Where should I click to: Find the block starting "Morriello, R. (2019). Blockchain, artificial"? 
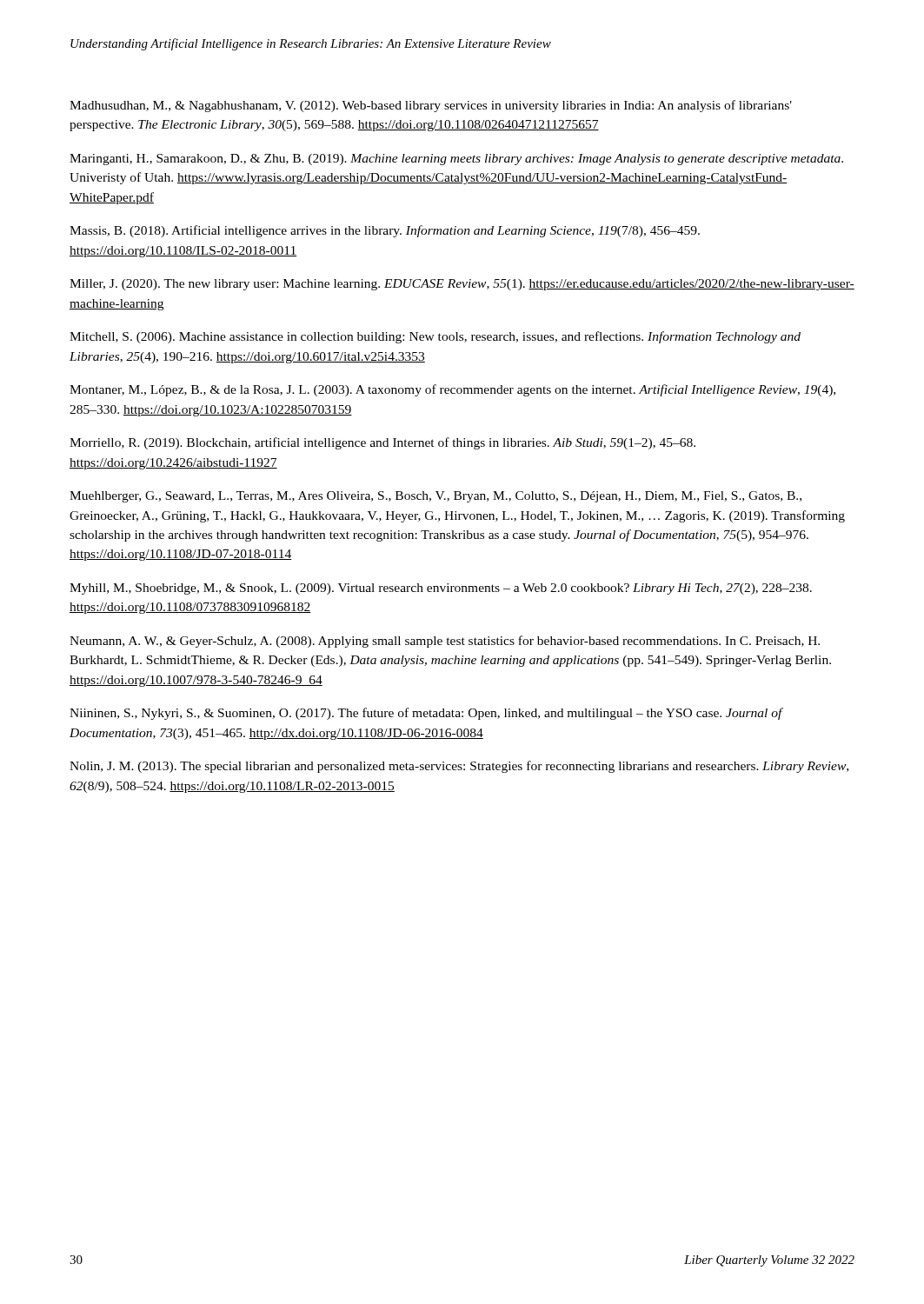click(383, 452)
